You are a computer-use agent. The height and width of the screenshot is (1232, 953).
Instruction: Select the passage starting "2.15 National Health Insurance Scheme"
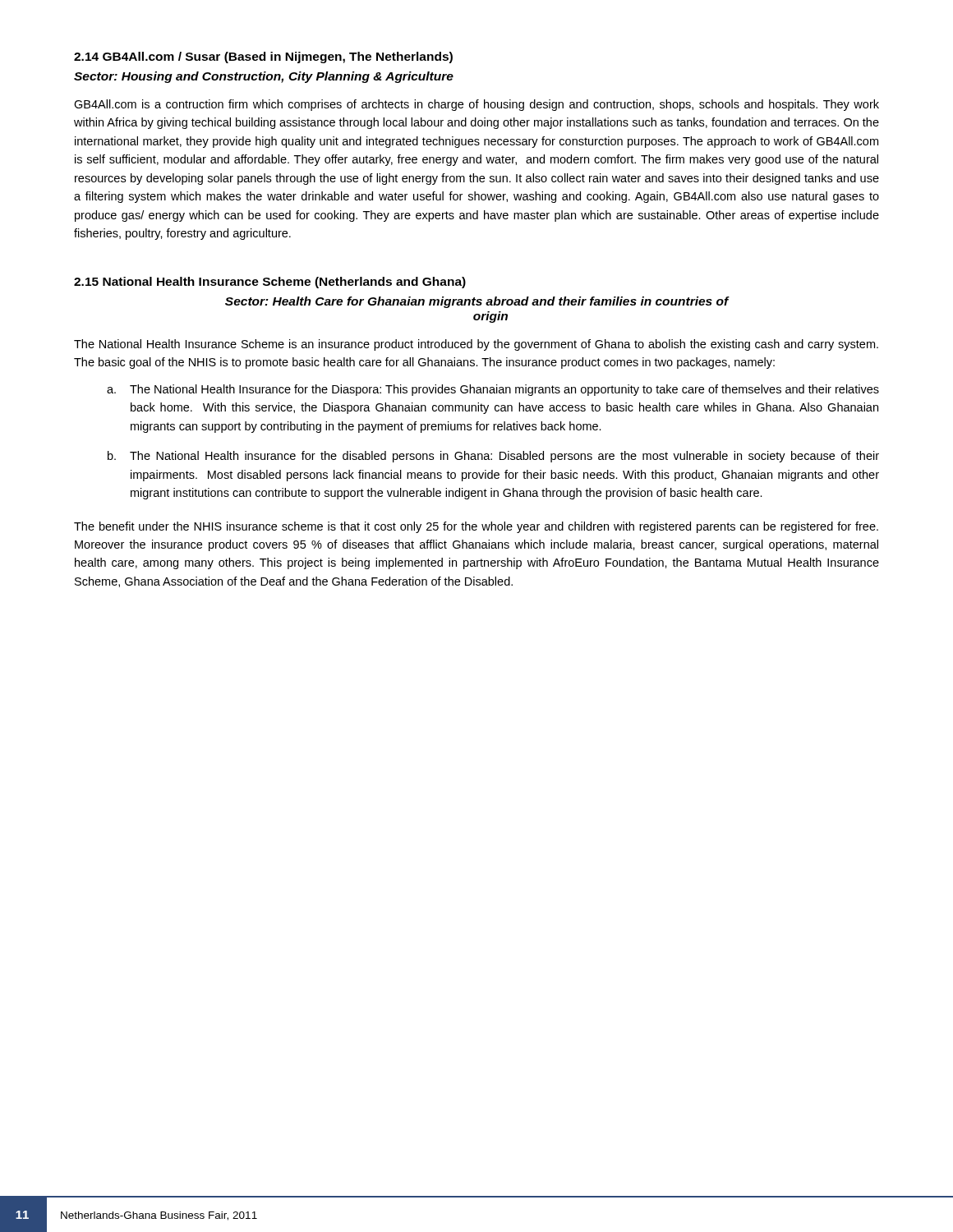pos(270,281)
